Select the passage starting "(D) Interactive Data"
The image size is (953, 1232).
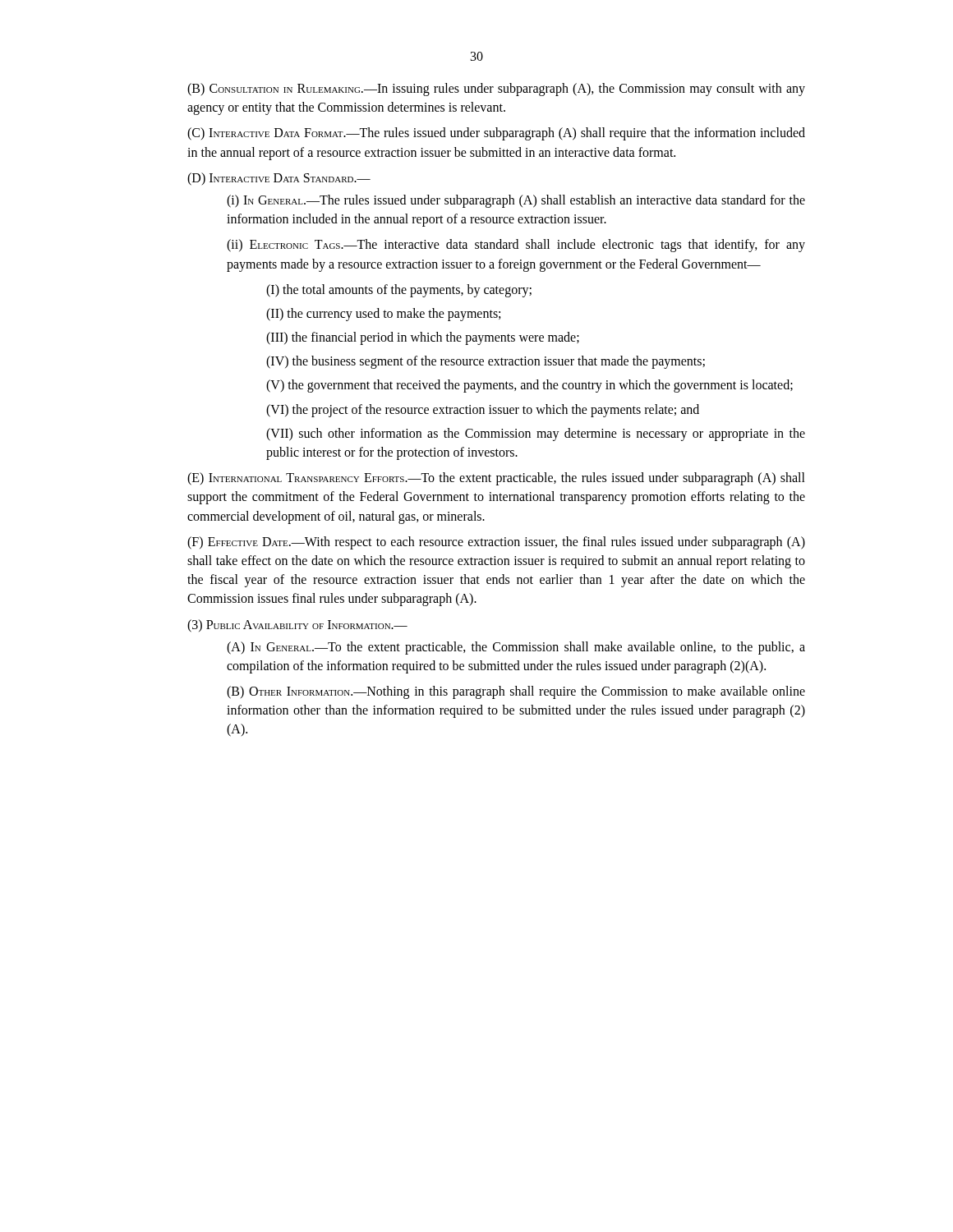(x=279, y=178)
